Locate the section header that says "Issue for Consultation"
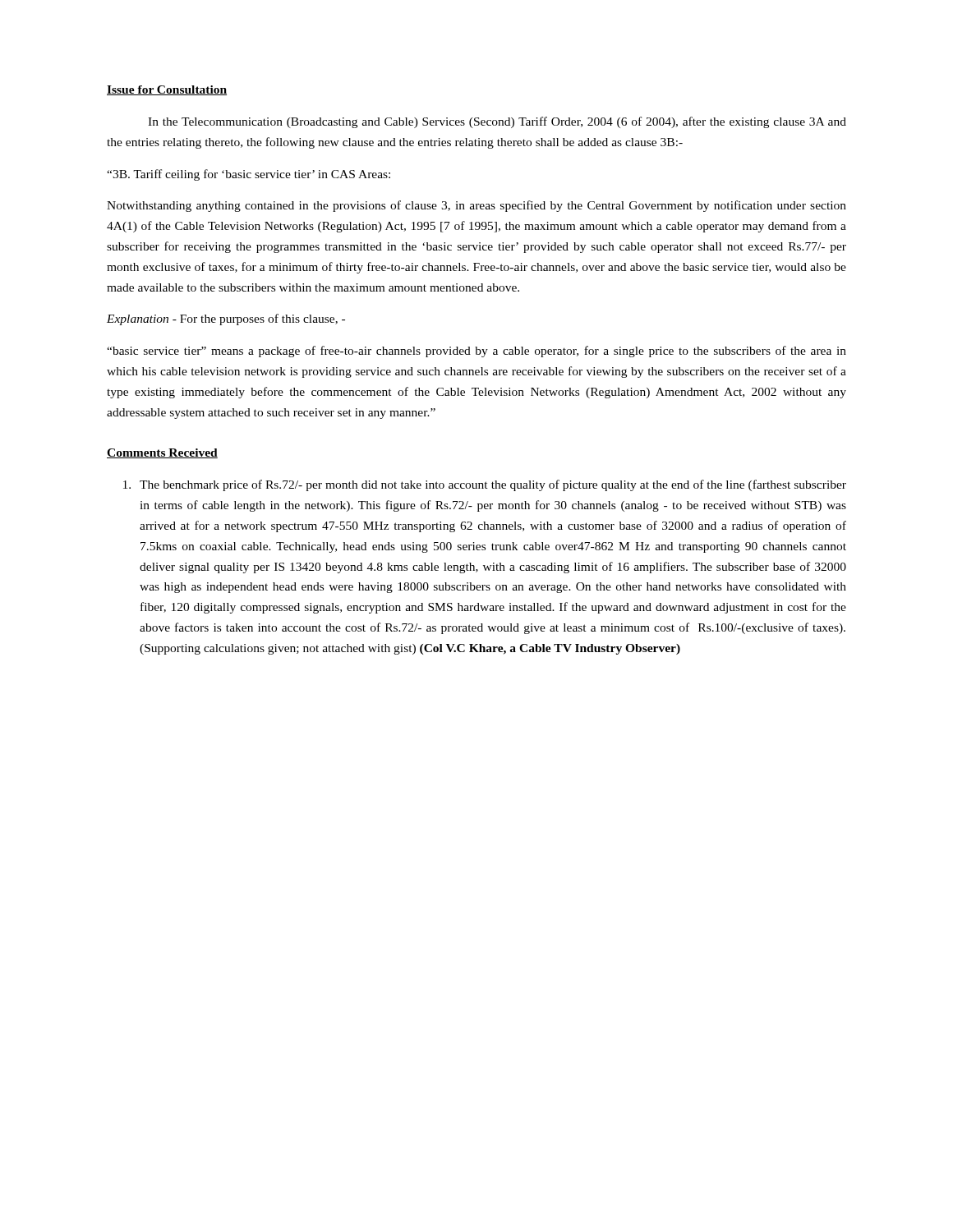This screenshot has width=953, height=1232. click(x=167, y=89)
